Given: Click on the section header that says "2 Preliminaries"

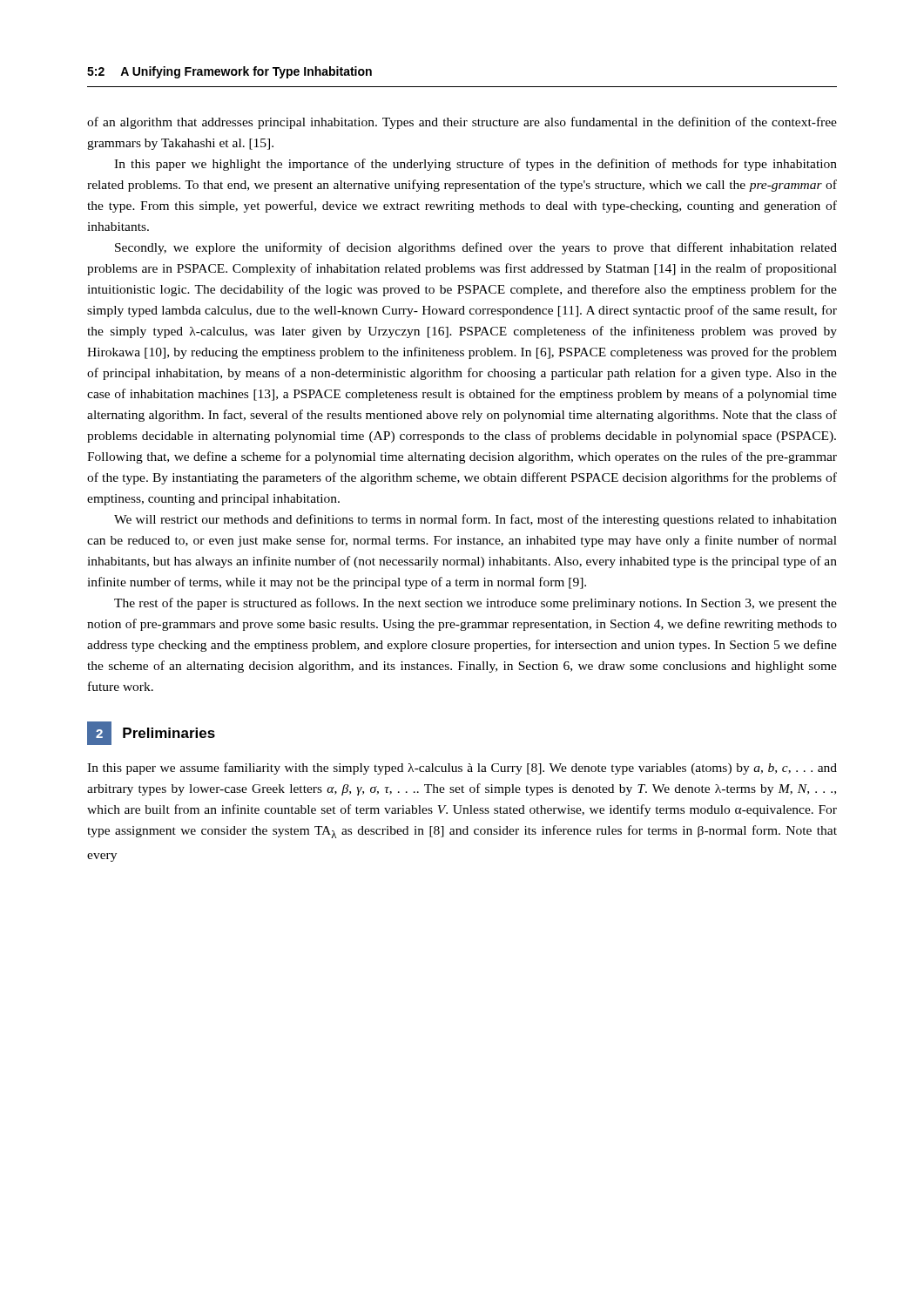Looking at the screenshot, I should click(x=151, y=733).
